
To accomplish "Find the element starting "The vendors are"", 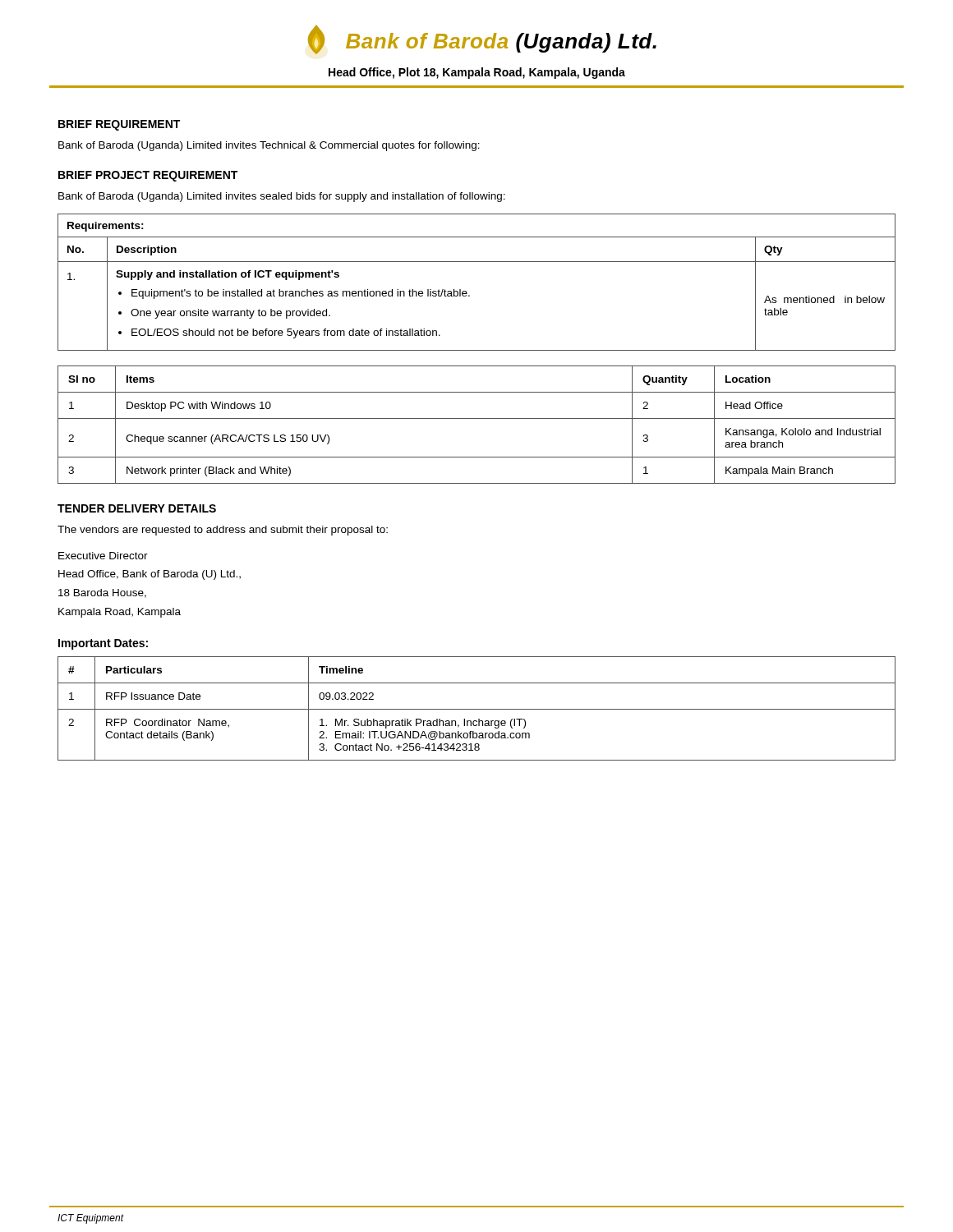I will pyautogui.click(x=223, y=530).
